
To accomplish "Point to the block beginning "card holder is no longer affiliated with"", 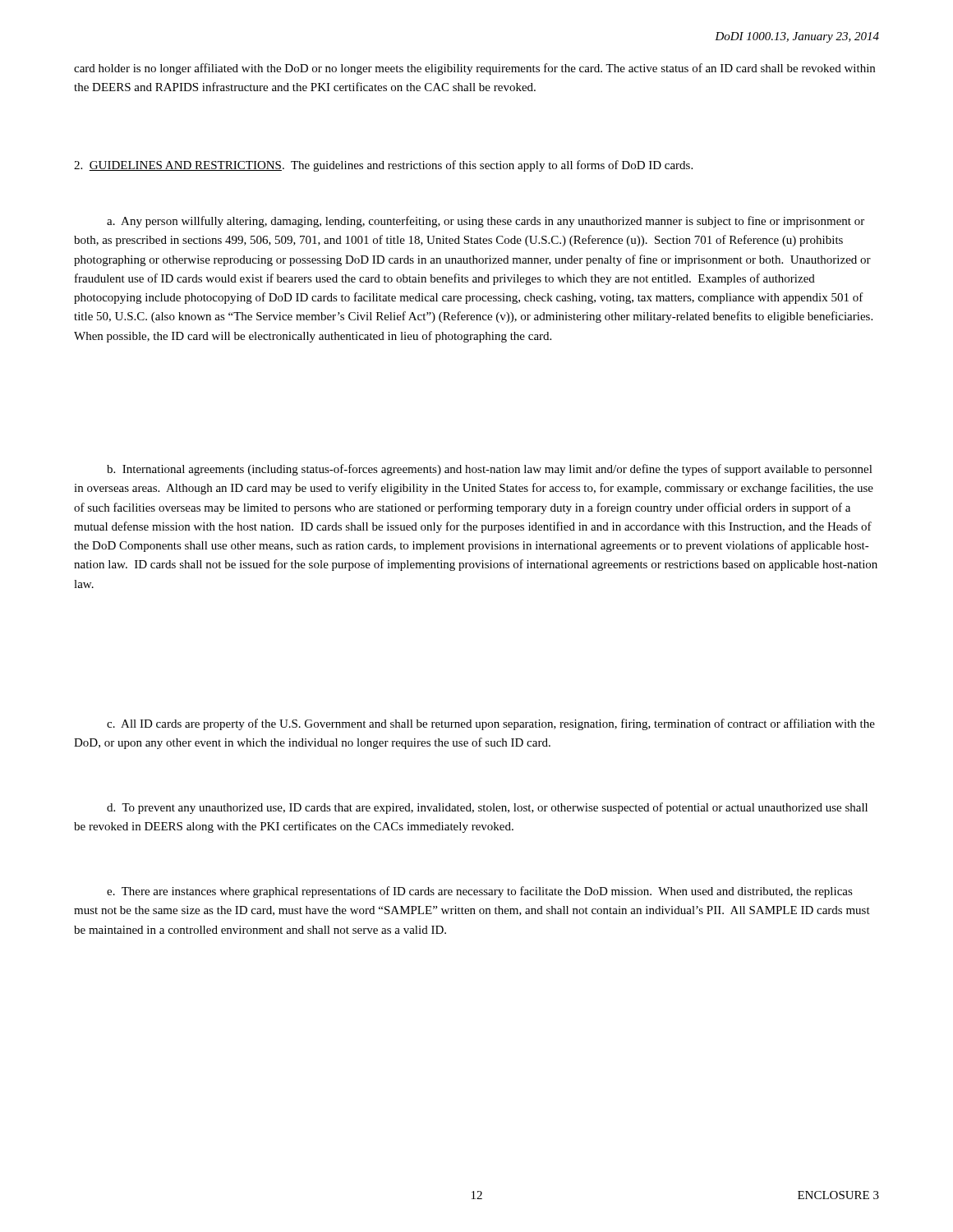I will click(x=475, y=78).
